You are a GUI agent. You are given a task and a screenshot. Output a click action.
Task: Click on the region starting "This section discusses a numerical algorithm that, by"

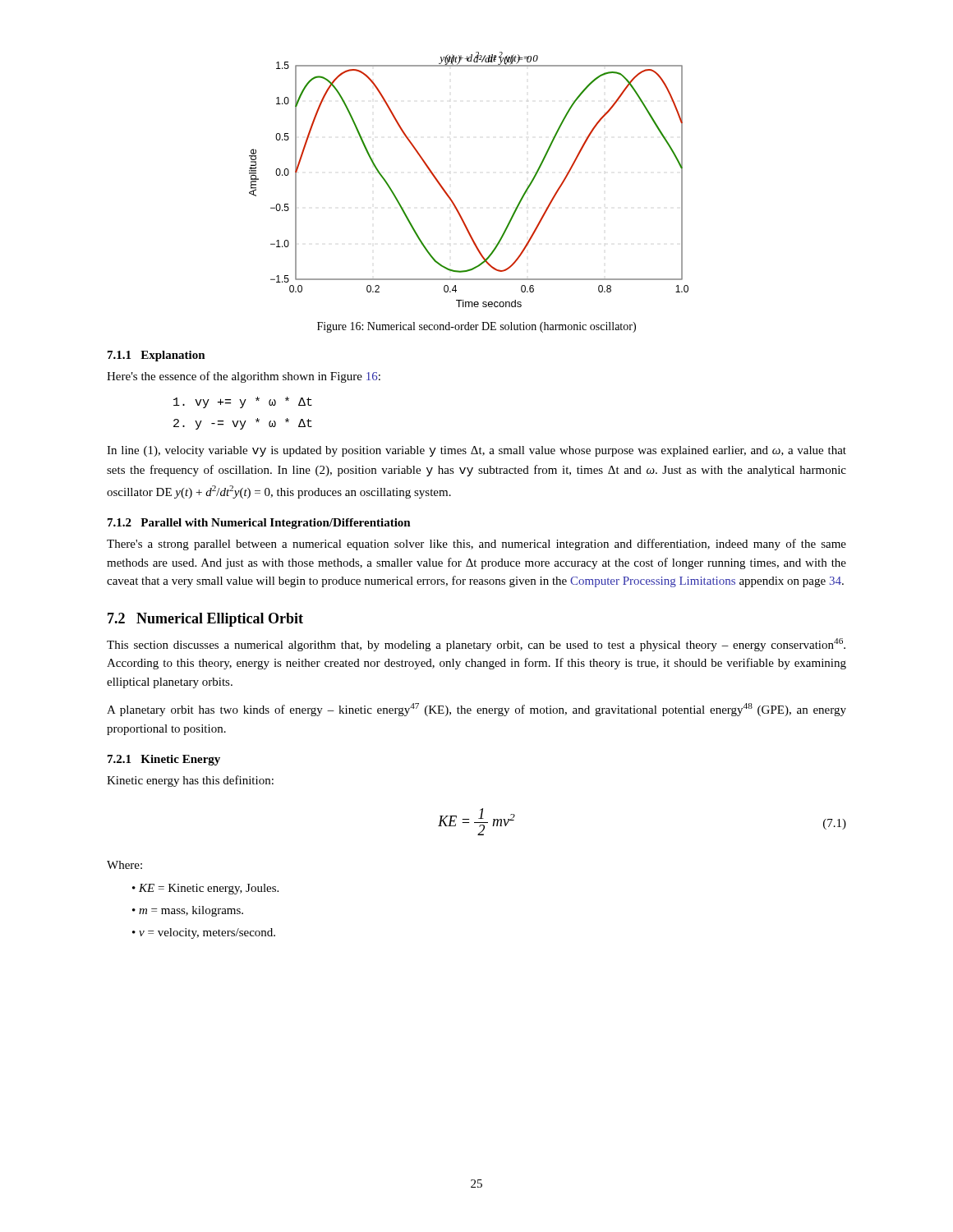click(476, 645)
